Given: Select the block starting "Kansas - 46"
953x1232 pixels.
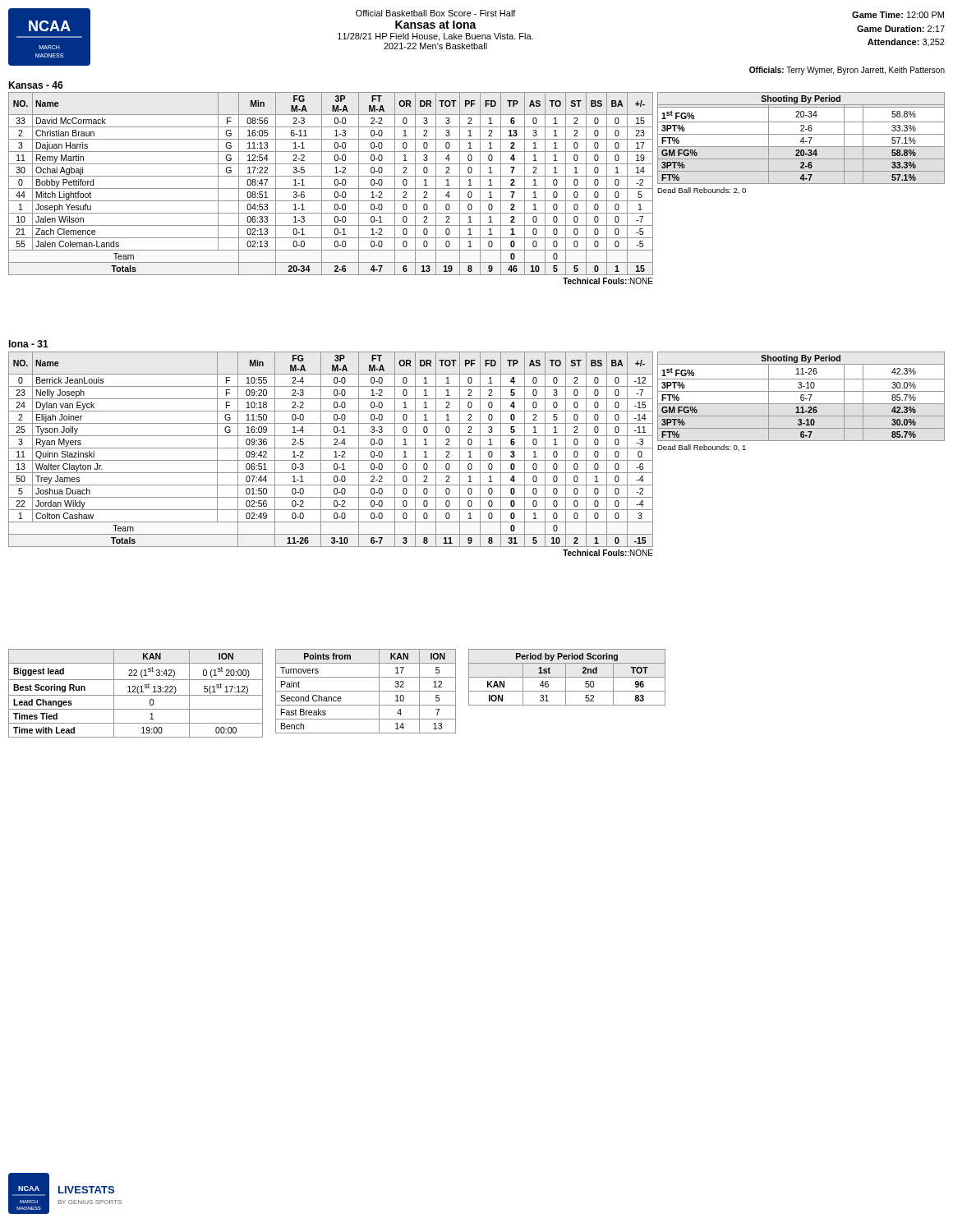Looking at the screenshot, I should pyautogui.click(x=36, y=85).
